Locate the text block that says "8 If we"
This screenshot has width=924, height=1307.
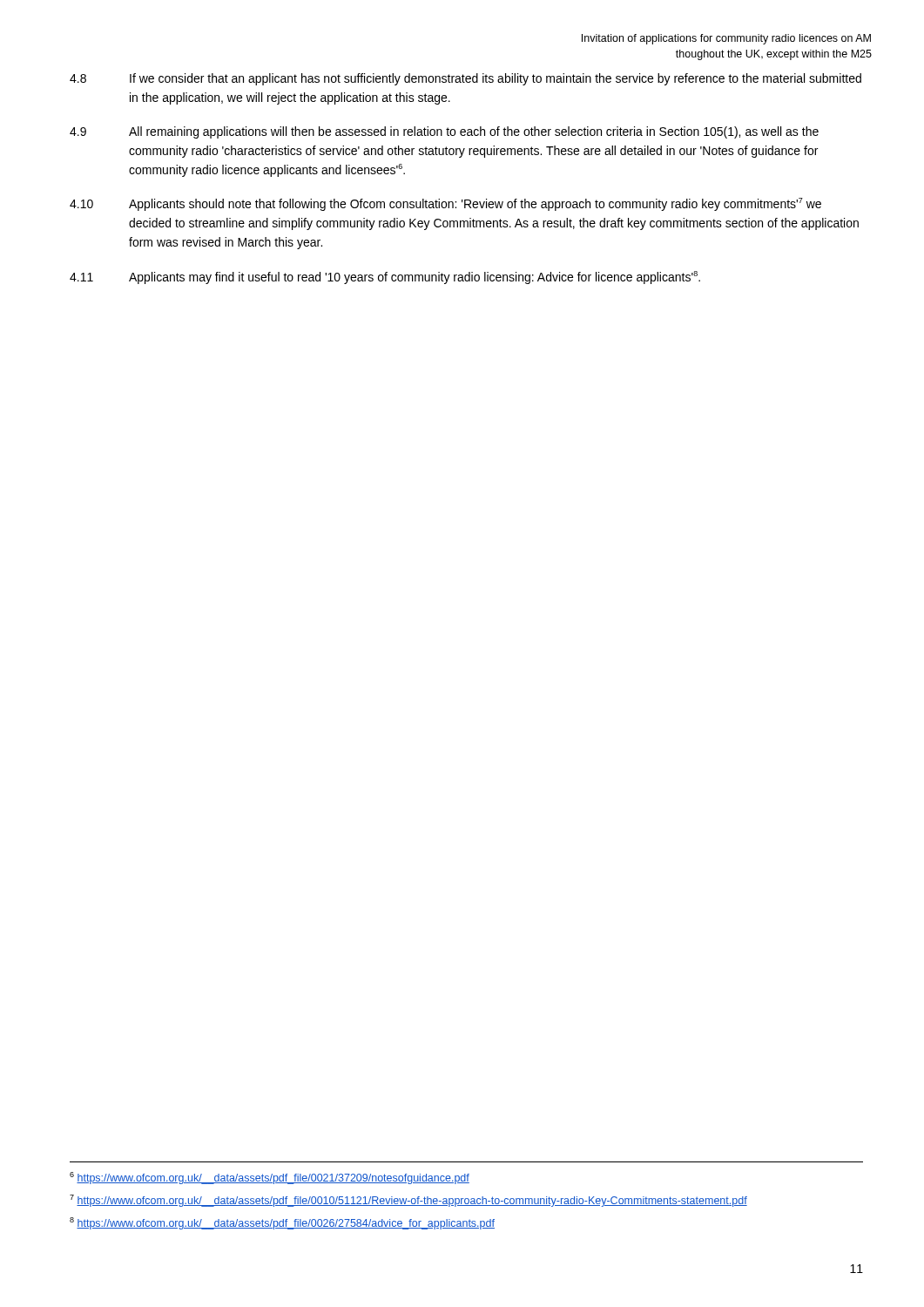pyautogui.click(x=466, y=89)
